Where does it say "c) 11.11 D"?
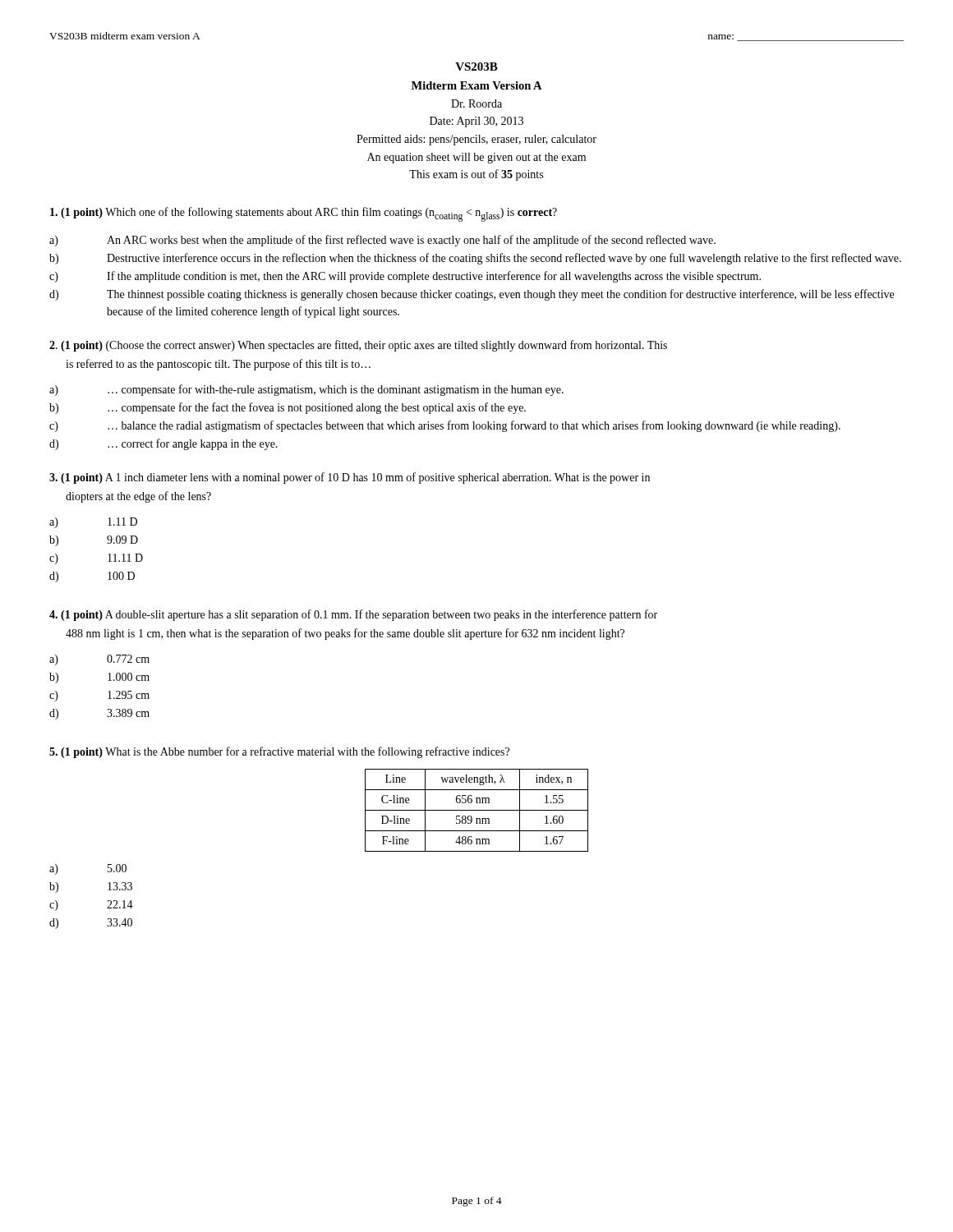The height and width of the screenshot is (1232, 953). pyautogui.click(x=51, y=559)
